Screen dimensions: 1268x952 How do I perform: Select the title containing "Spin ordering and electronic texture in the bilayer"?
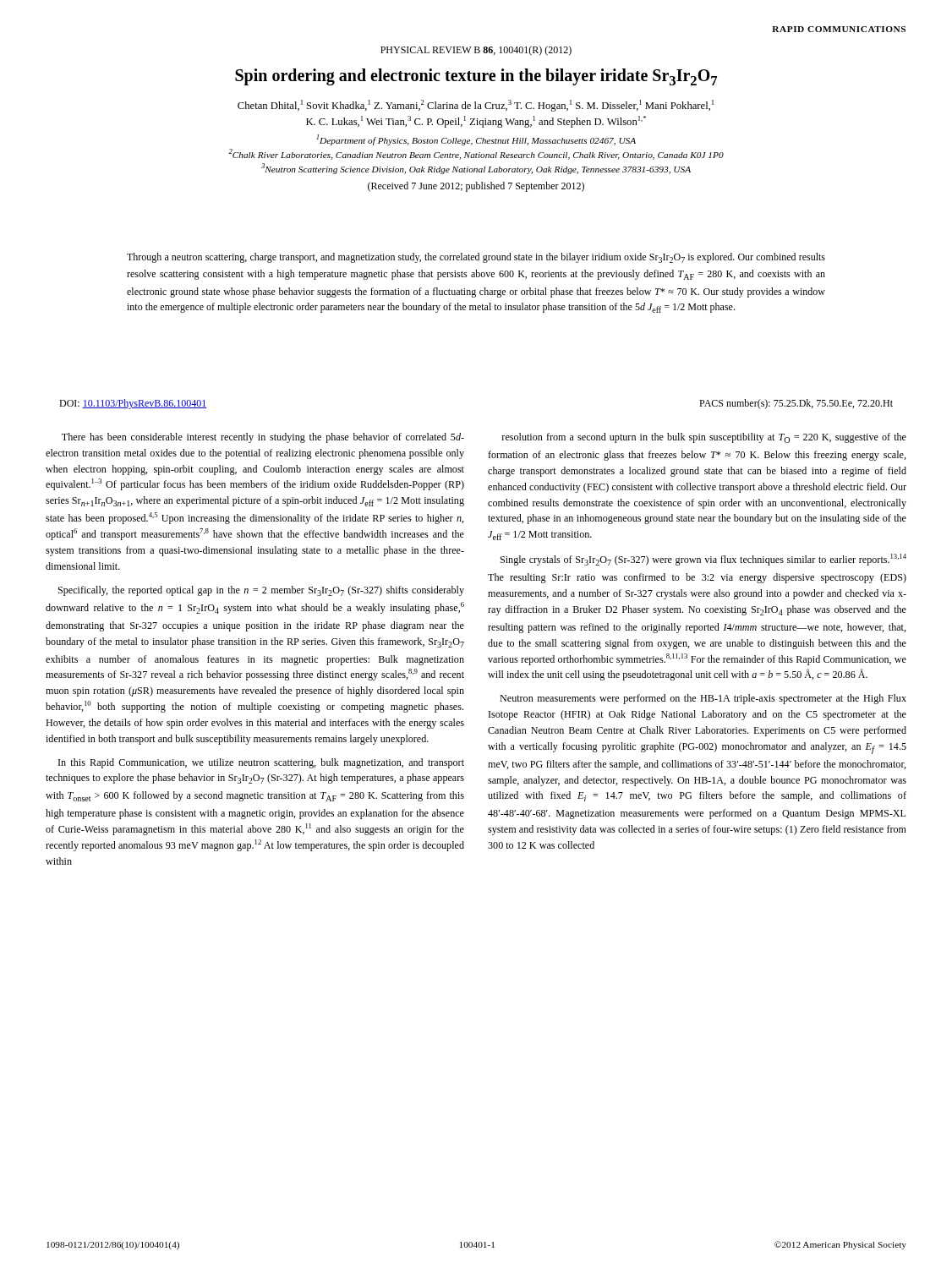tap(476, 78)
